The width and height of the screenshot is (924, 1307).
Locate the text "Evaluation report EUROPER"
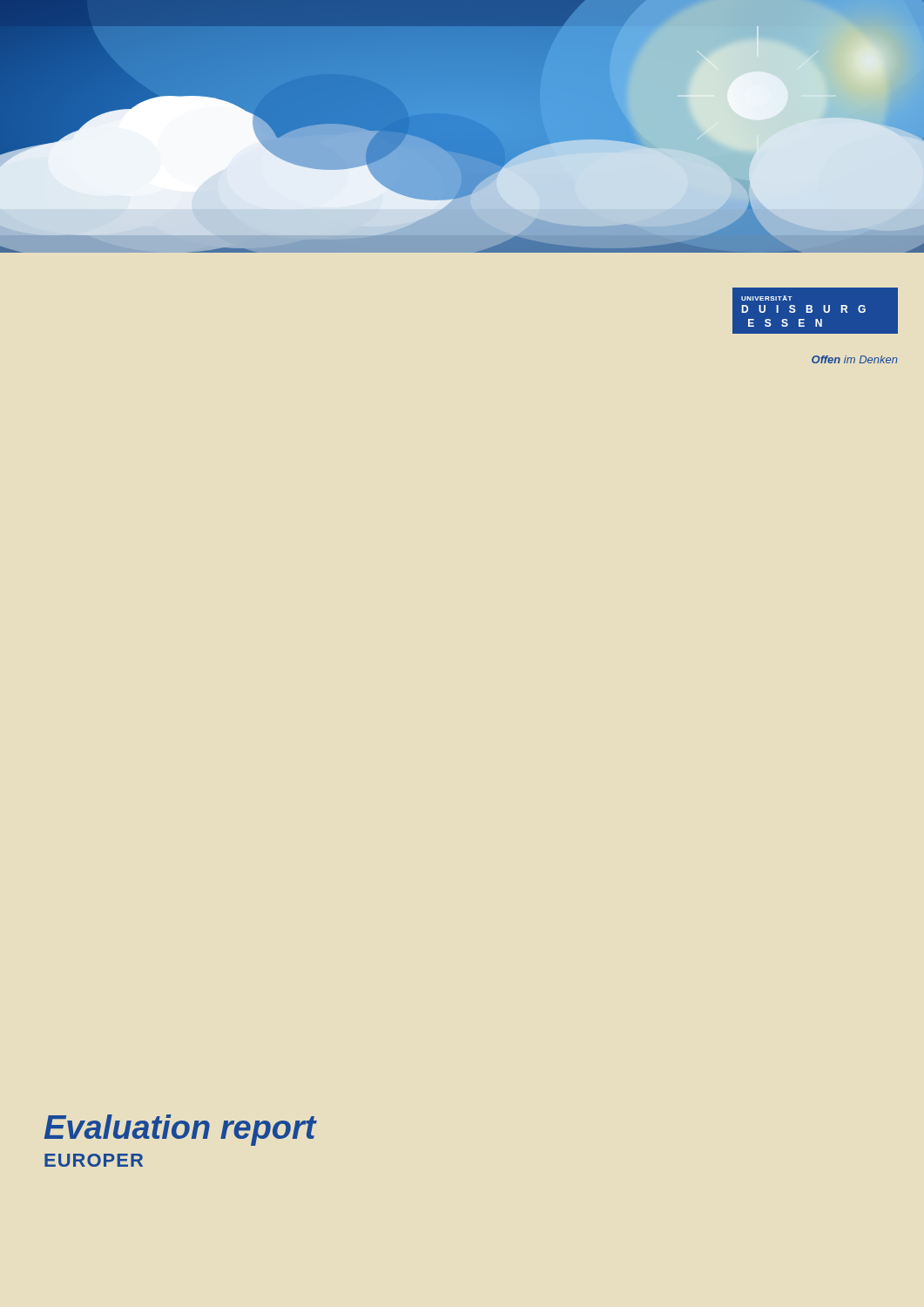180,1141
